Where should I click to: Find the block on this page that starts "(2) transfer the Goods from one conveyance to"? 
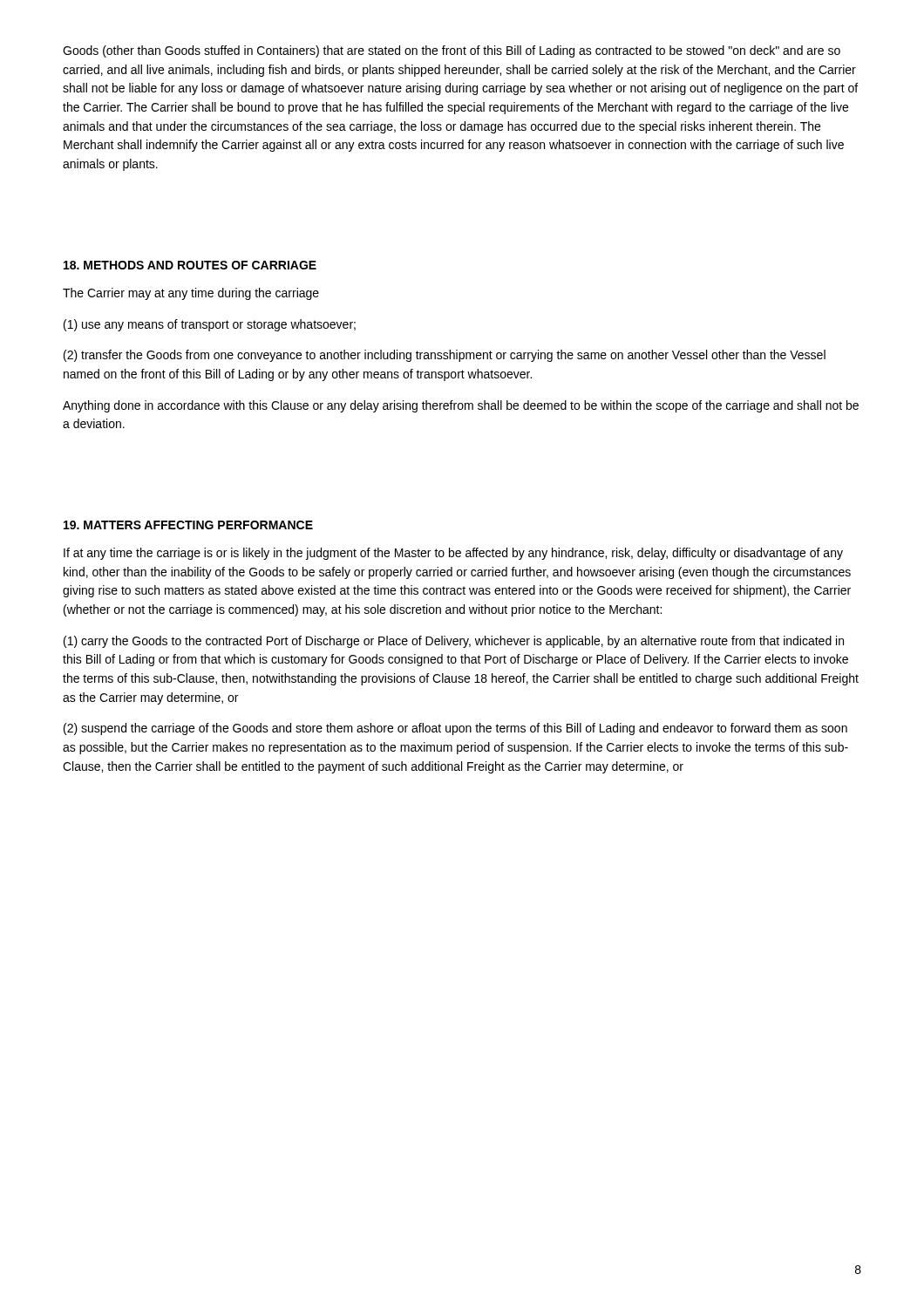pyautogui.click(x=444, y=364)
